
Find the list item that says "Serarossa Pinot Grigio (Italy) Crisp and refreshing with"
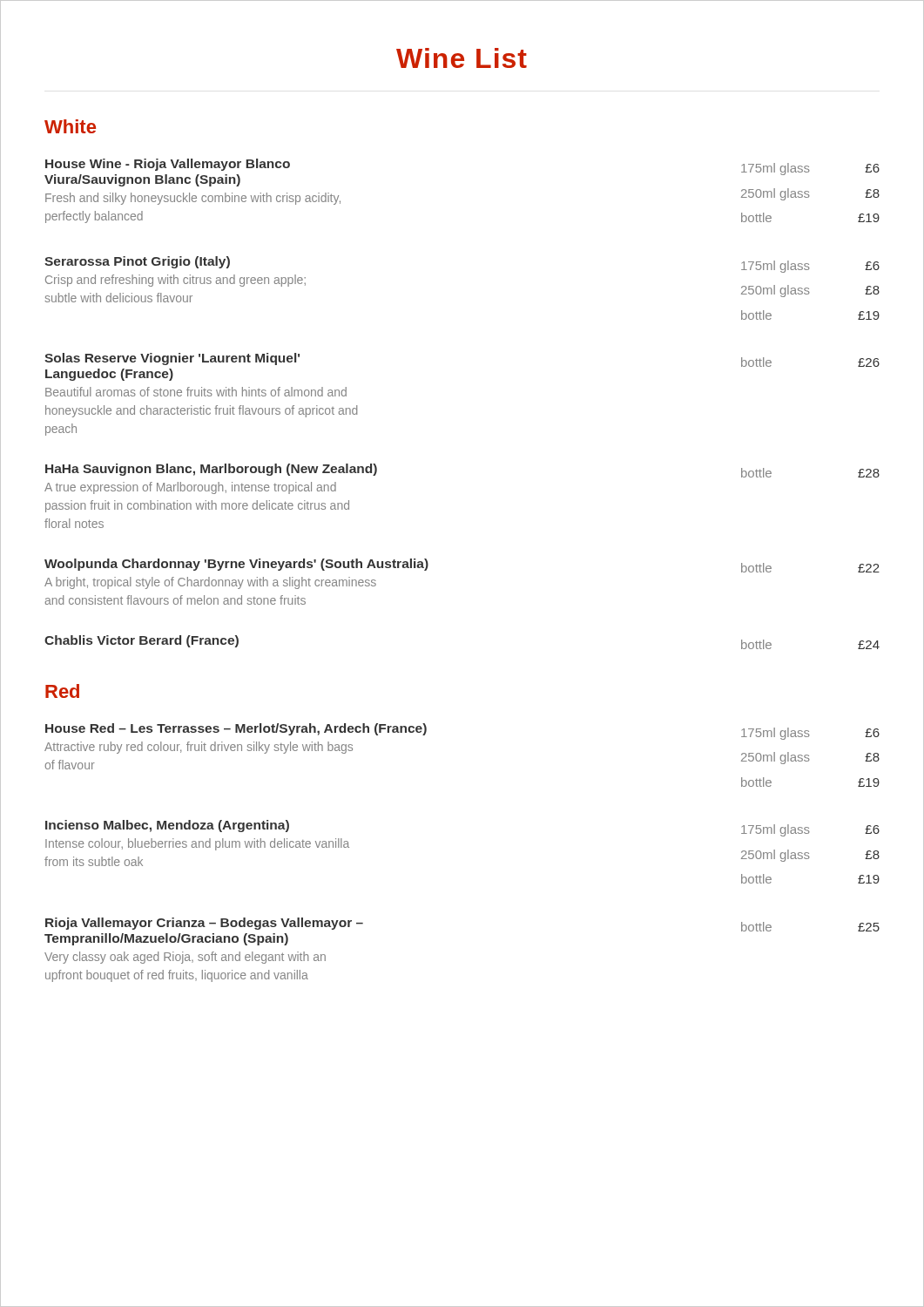(141, 264)
